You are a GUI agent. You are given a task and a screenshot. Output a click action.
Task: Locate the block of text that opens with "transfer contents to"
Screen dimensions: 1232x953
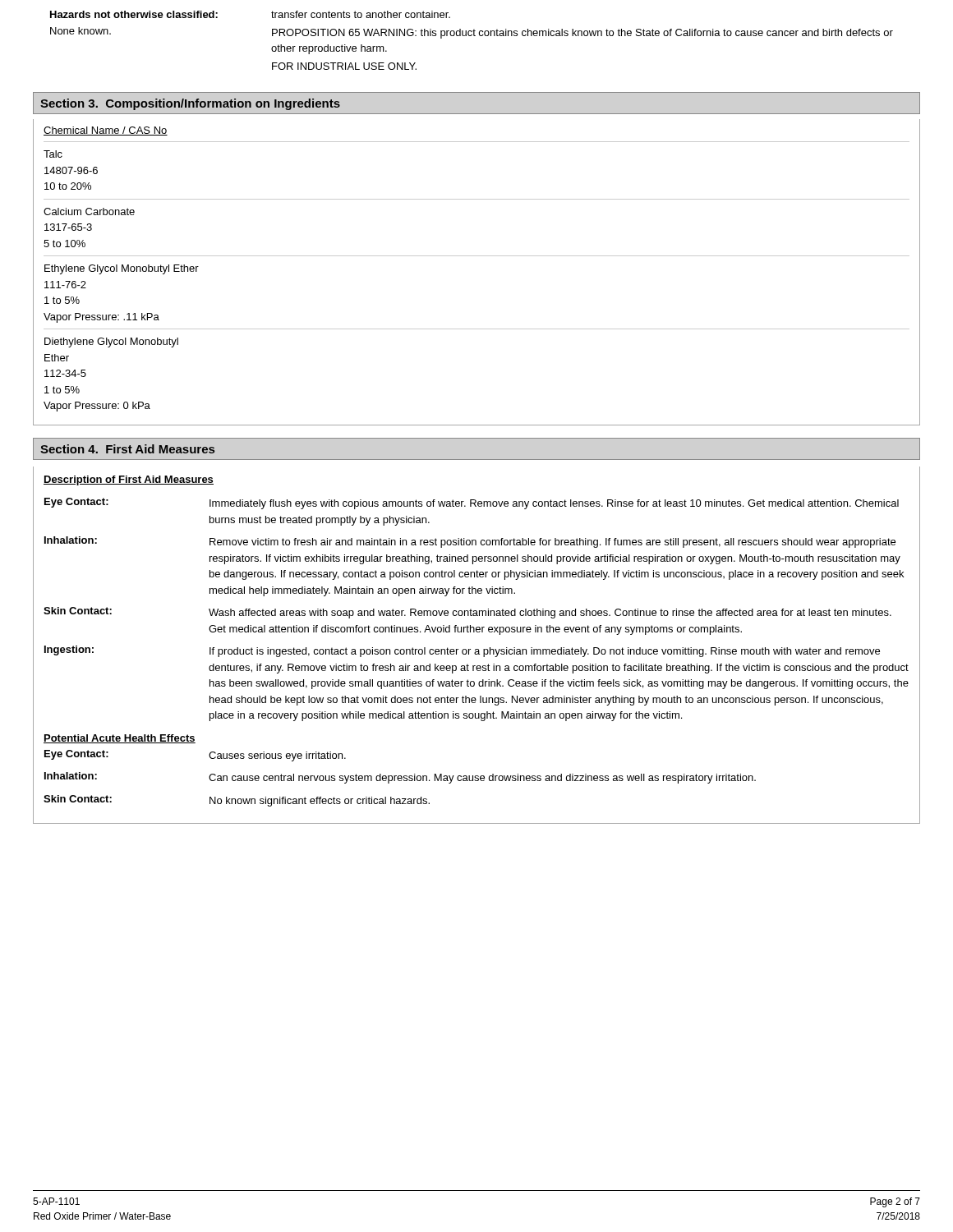click(587, 40)
